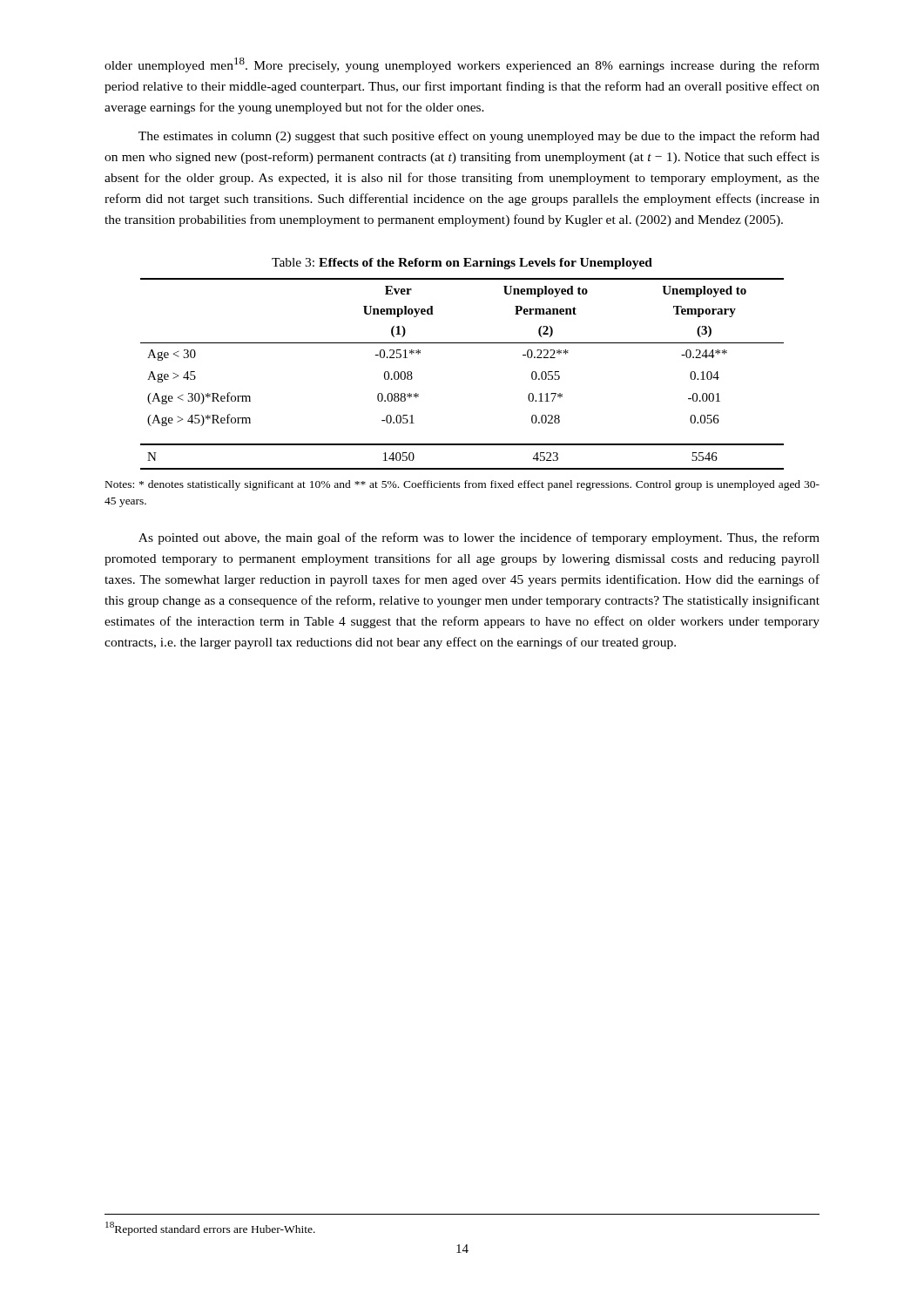Find the text block that says "older unemployed men18. More precisely, young unemployed"
The image size is (924, 1307).
[x=462, y=85]
